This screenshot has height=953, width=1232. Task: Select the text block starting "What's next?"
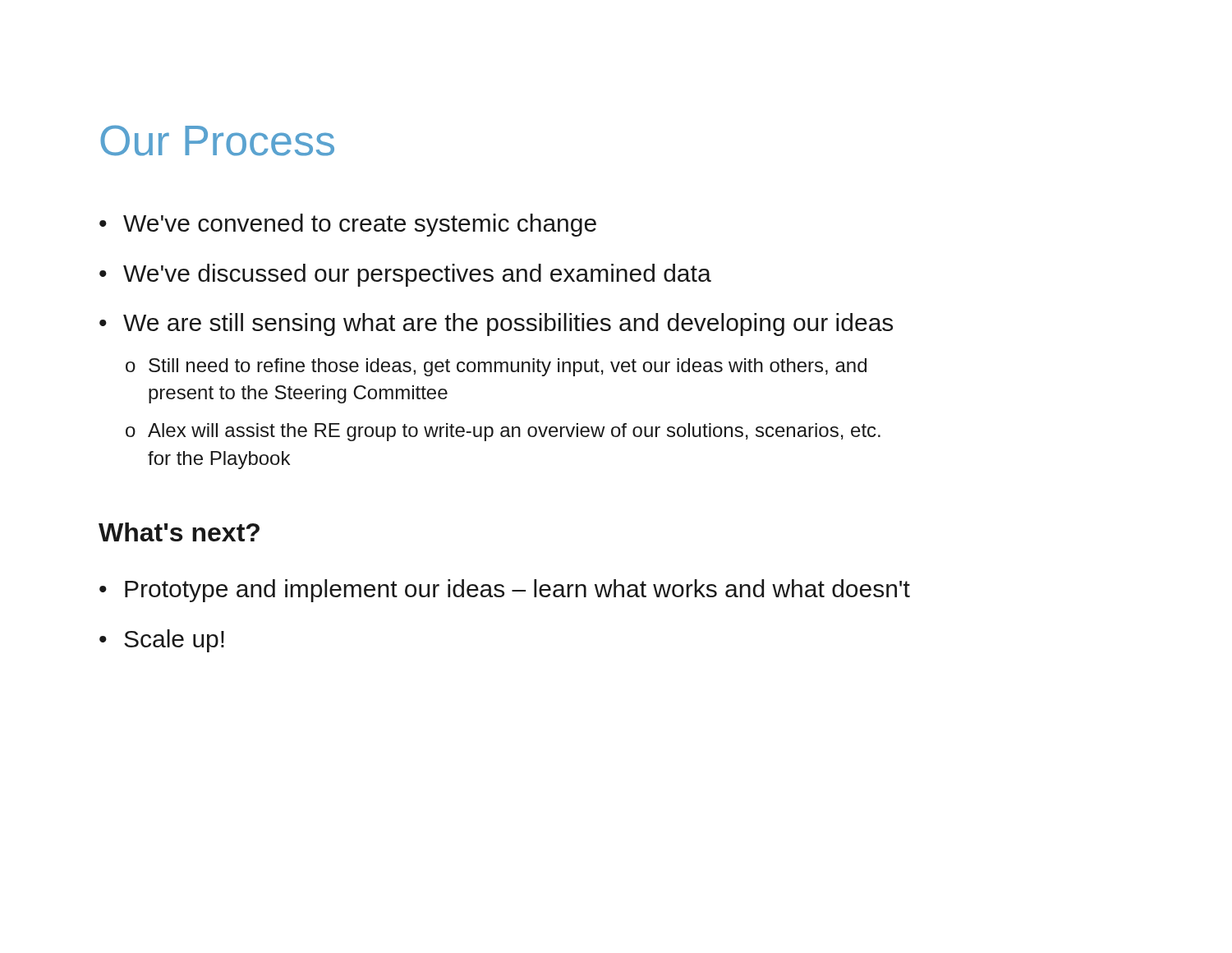coord(179,532)
